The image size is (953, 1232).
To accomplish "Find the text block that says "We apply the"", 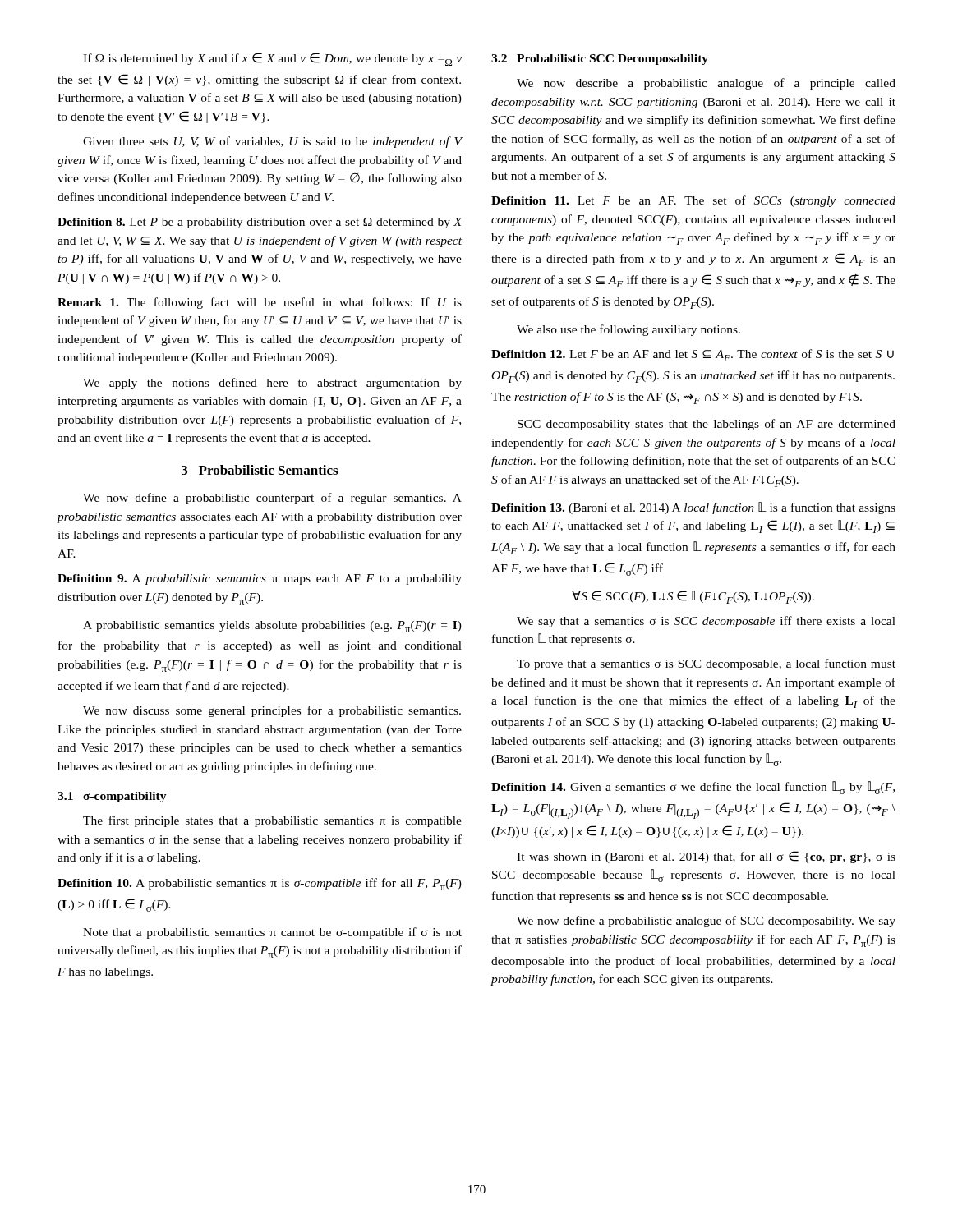I will click(x=260, y=411).
